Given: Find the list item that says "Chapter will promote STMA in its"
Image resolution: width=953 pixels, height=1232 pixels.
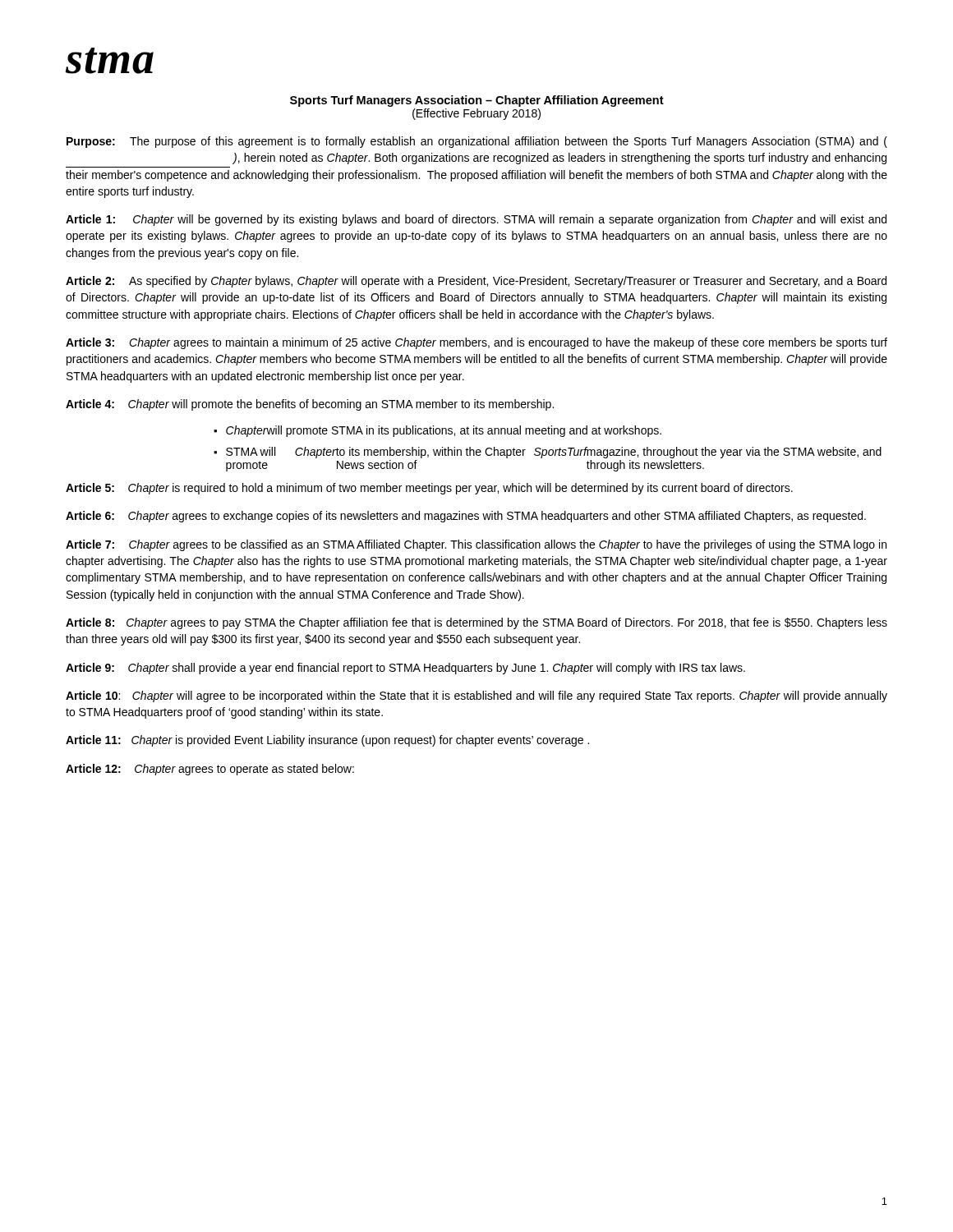Looking at the screenshot, I should pos(444,431).
